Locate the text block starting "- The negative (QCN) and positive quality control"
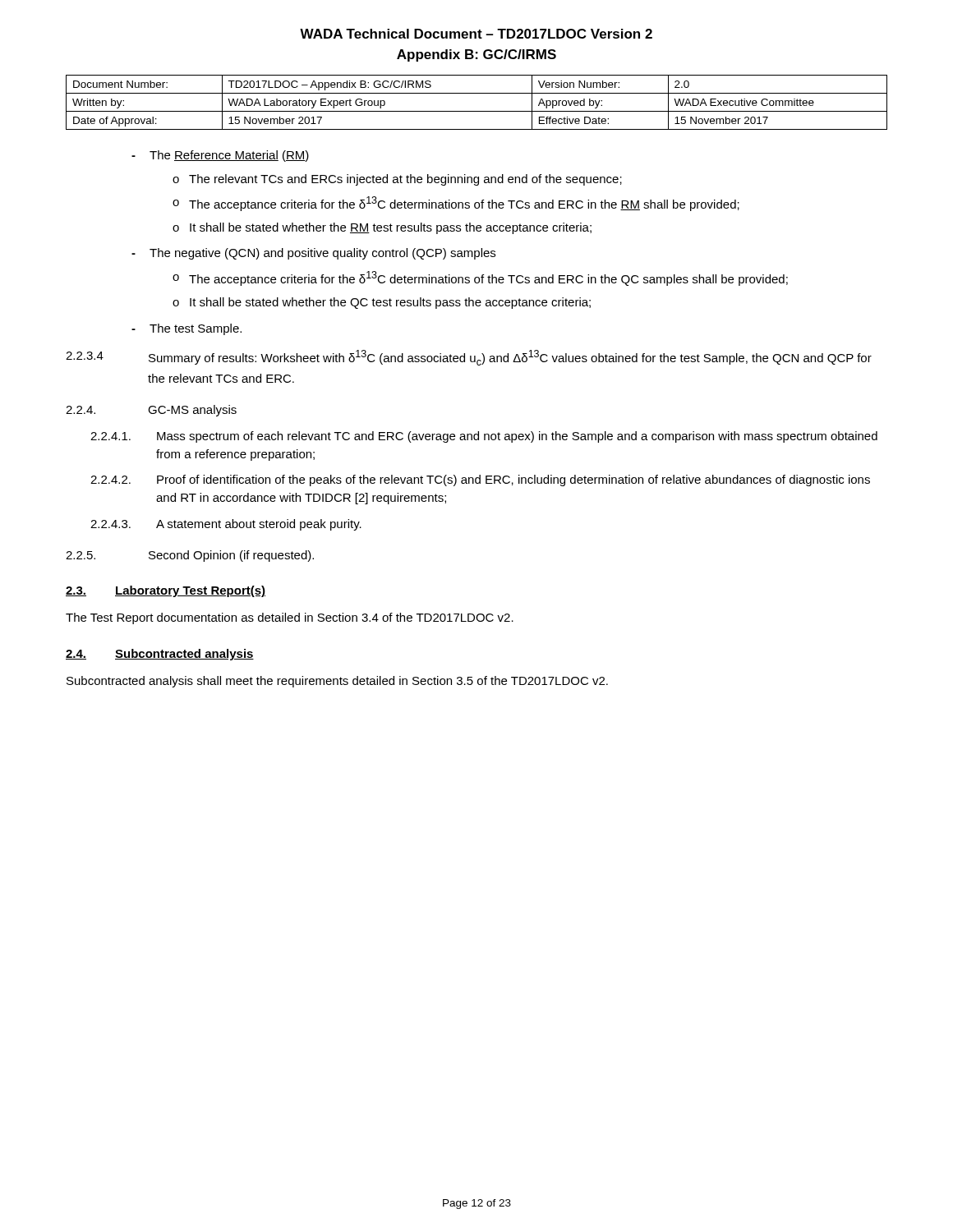 click(x=314, y=253)
